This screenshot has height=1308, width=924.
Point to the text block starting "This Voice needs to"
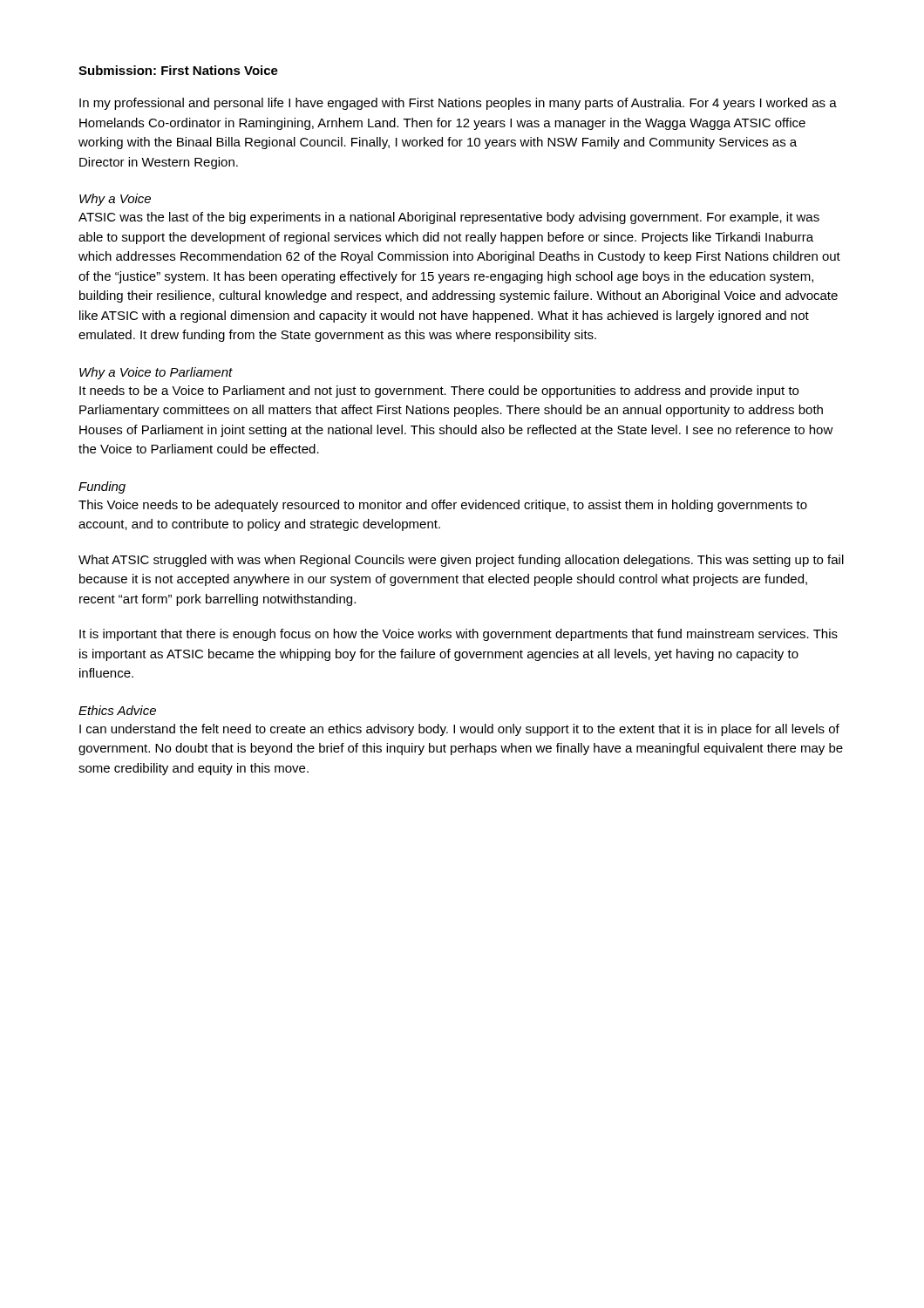point(443,514)
